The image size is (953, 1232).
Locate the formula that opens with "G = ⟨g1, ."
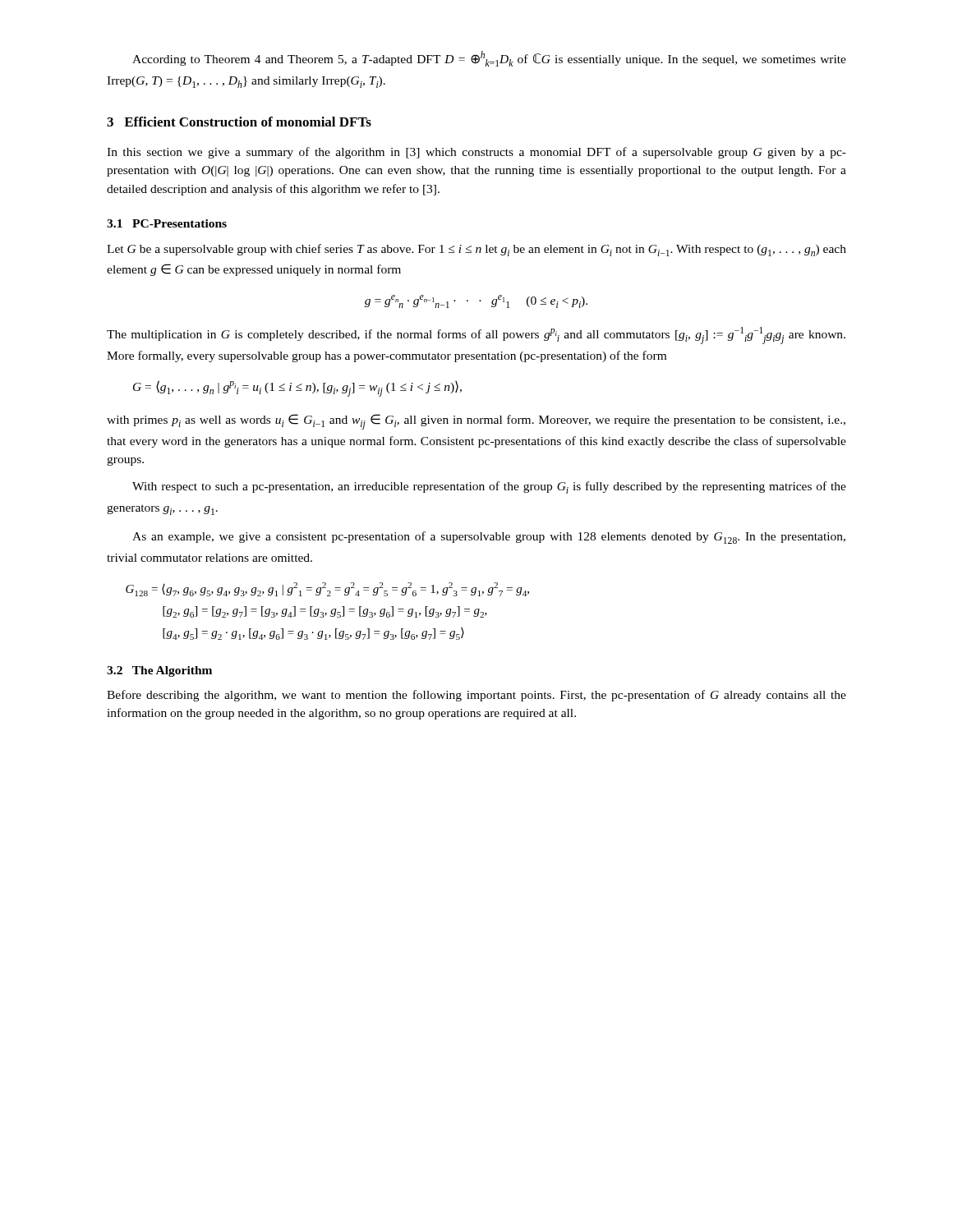coord(297,388)
